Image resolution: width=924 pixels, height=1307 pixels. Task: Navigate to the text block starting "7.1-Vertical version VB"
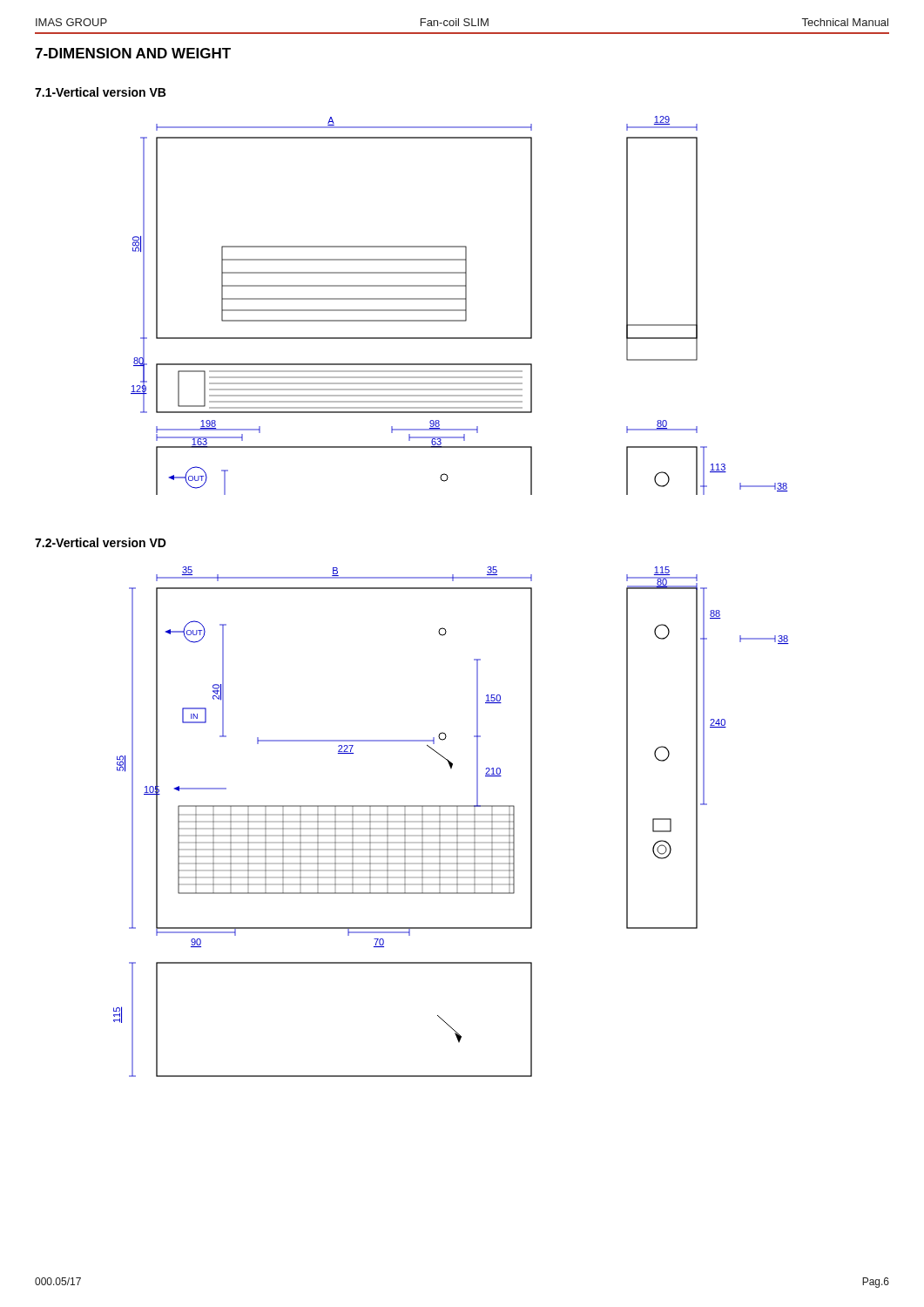101,92
